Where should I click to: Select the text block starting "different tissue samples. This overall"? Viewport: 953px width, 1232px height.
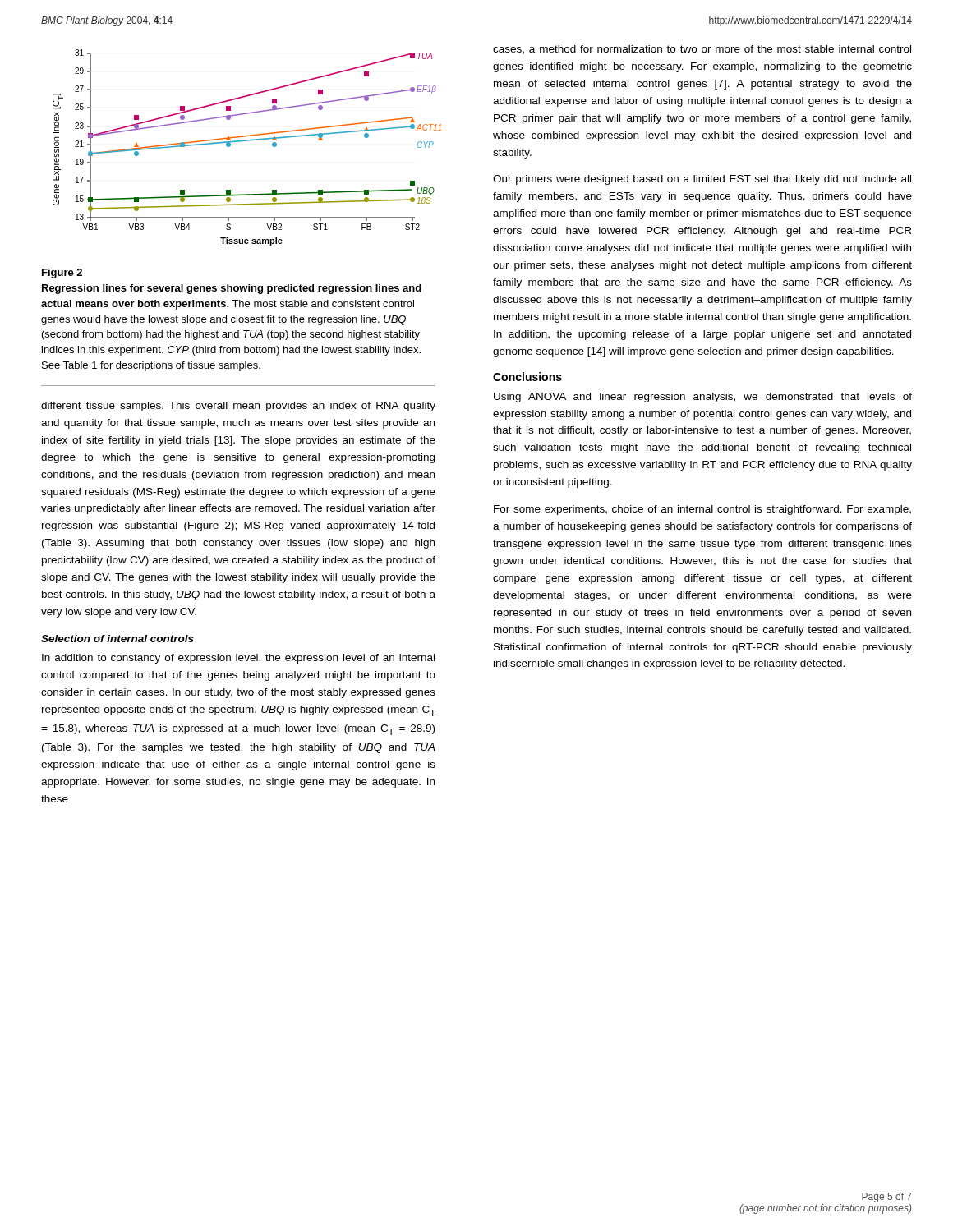point(238,508)
